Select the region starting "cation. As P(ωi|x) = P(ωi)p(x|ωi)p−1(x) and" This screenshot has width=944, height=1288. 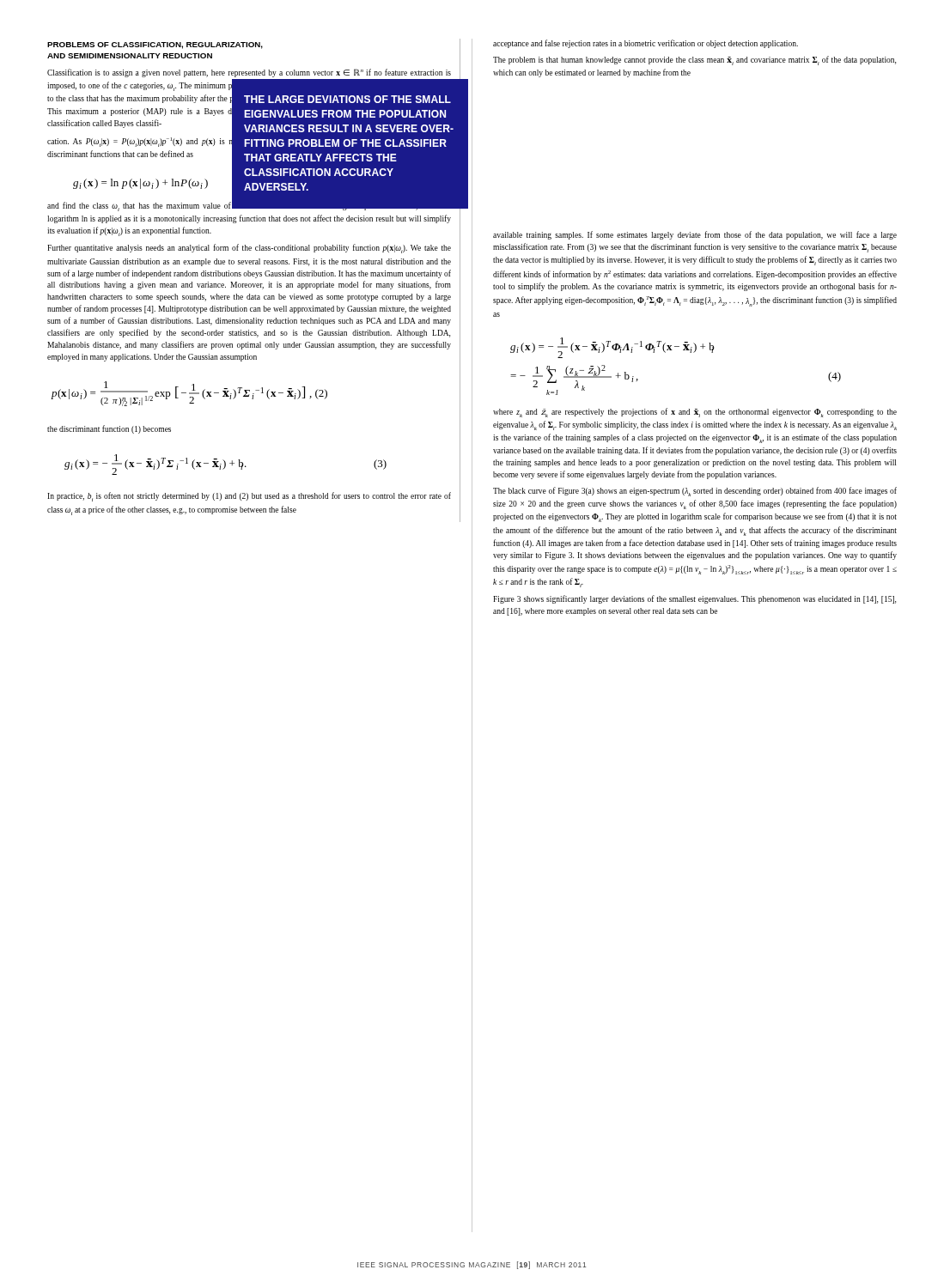pyautogui.click(x=249, y=147)
